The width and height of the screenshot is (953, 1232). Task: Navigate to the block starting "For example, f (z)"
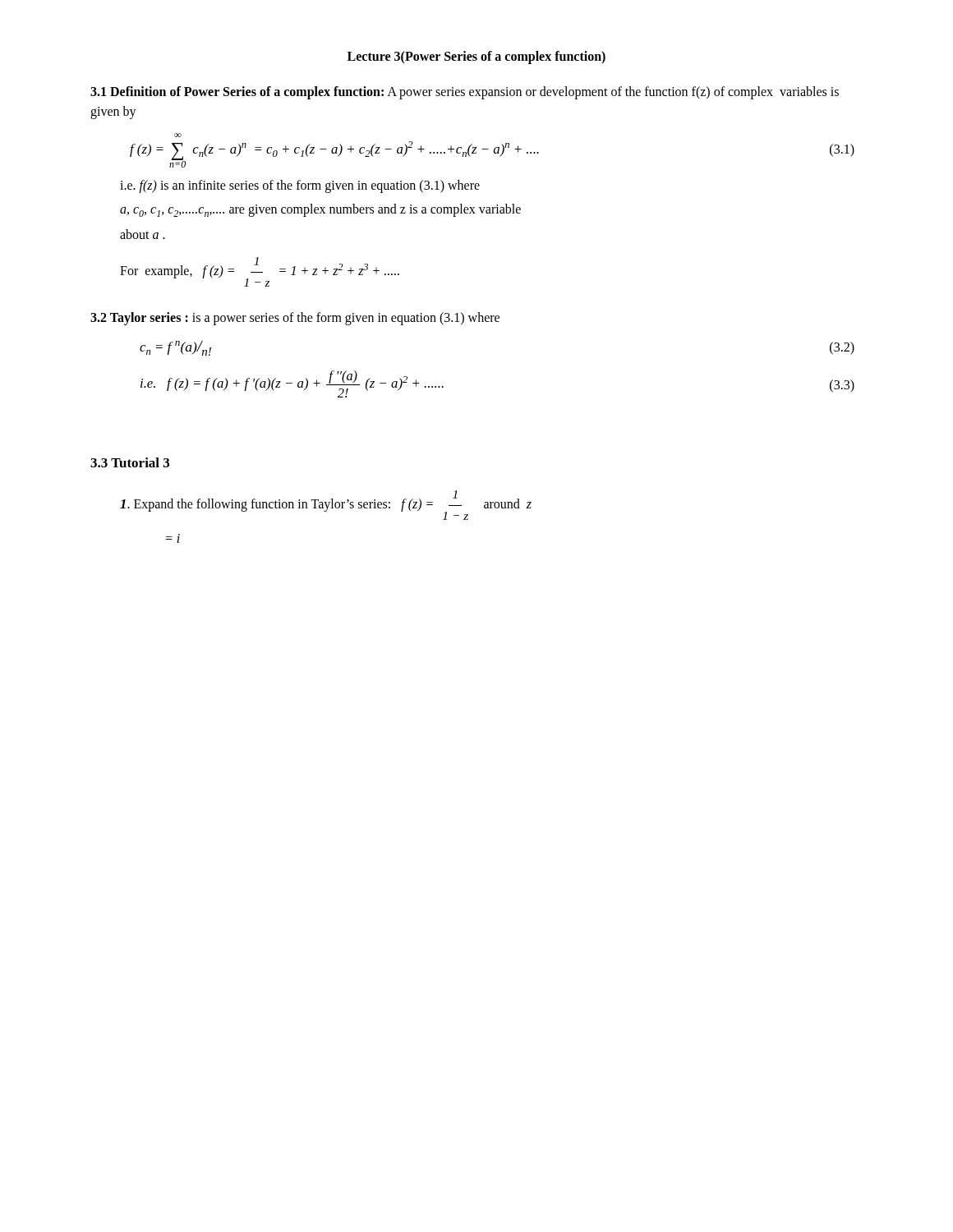[260, 272]
